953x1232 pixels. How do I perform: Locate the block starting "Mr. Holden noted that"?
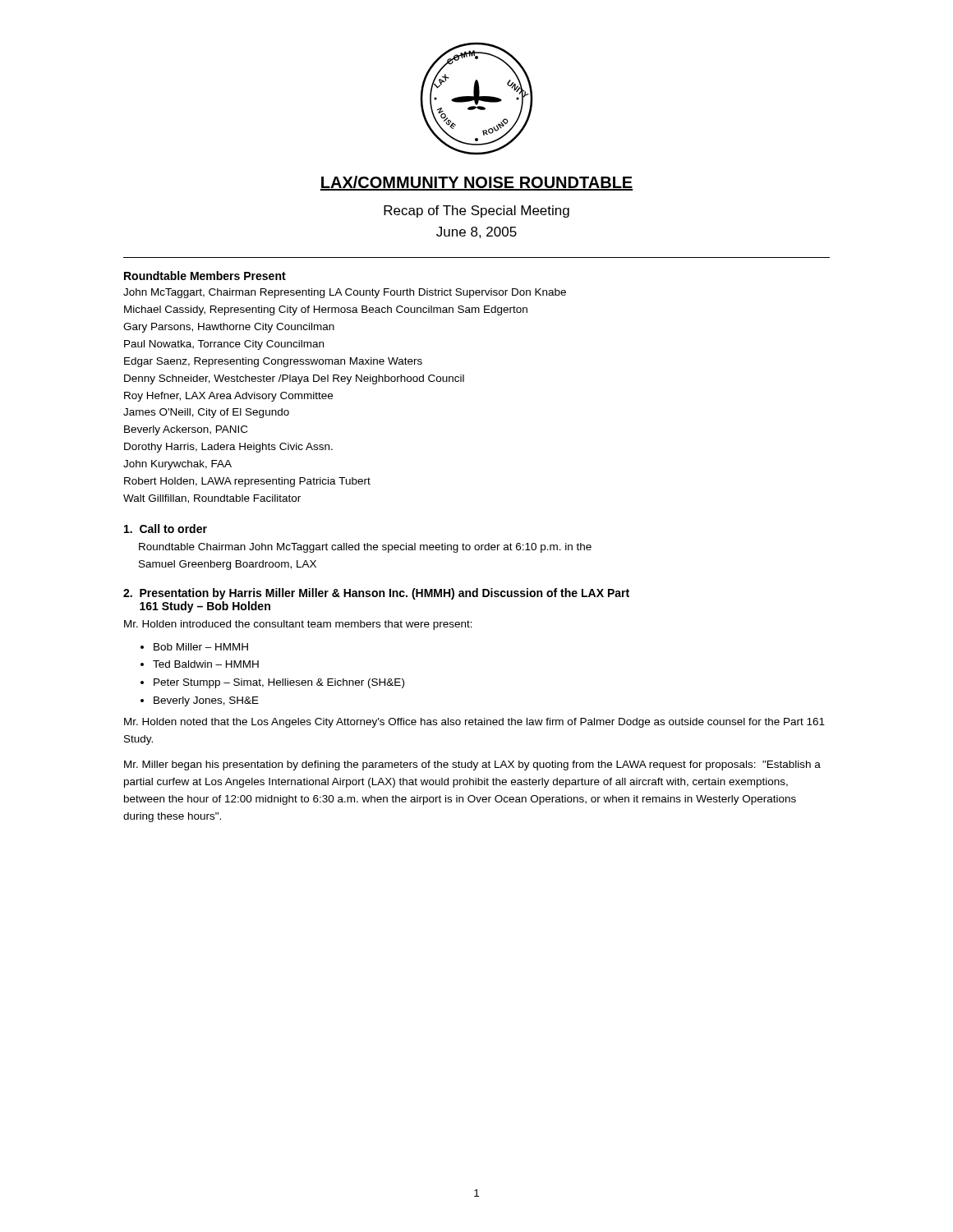click(x=474, y=730)
